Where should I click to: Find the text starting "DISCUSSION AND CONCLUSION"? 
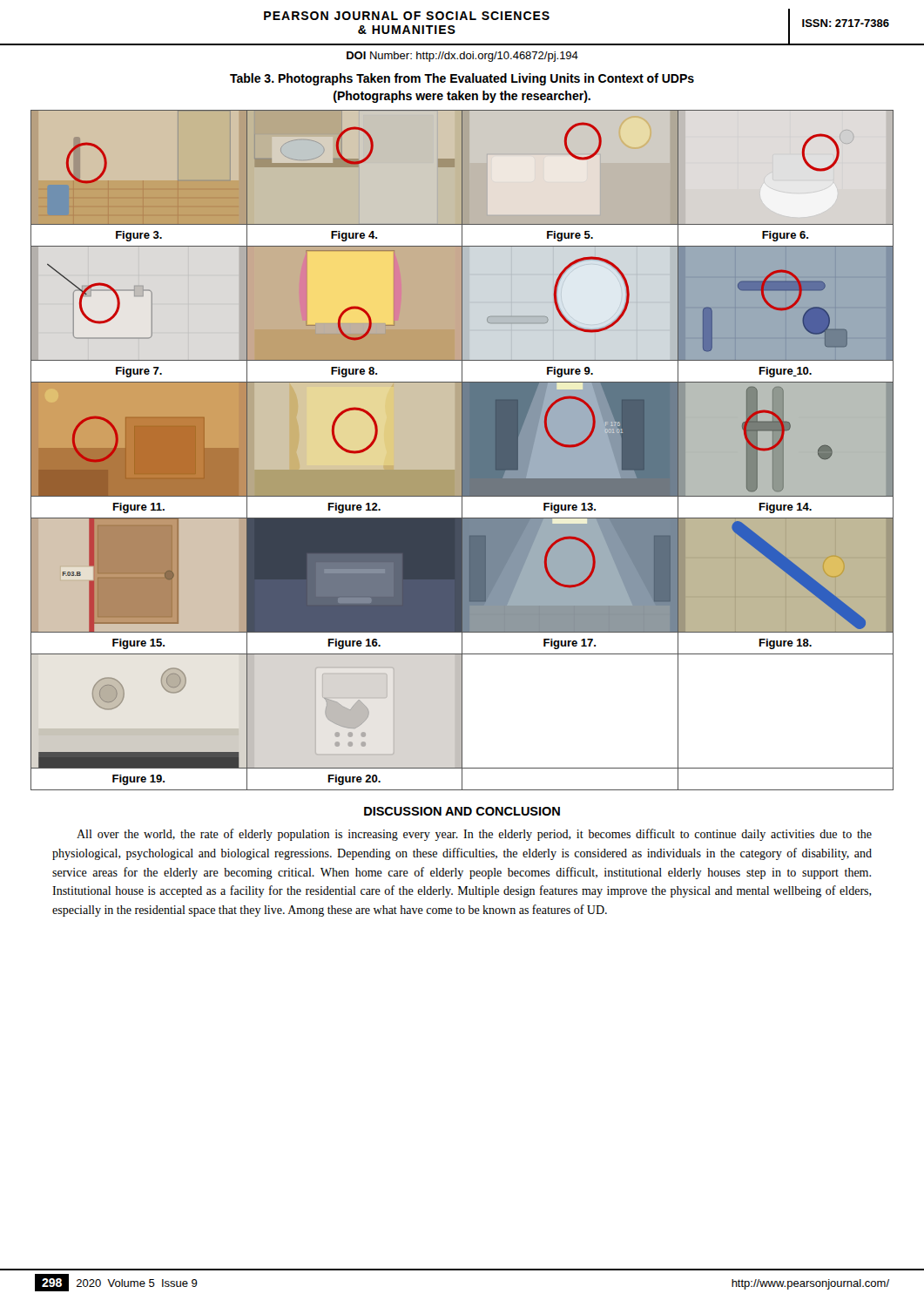point(462,811)
